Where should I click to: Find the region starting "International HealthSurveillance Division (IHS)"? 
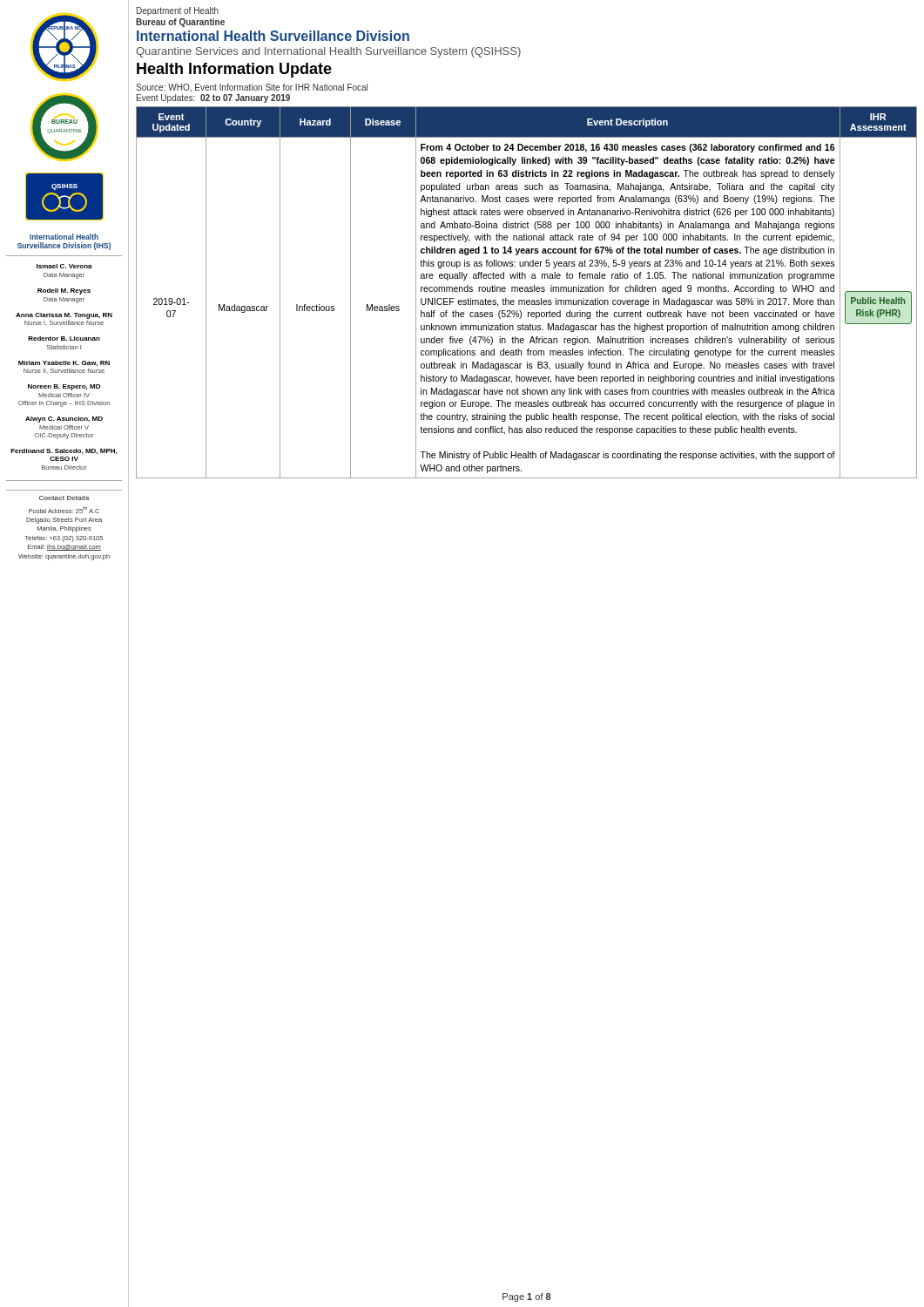64,241
